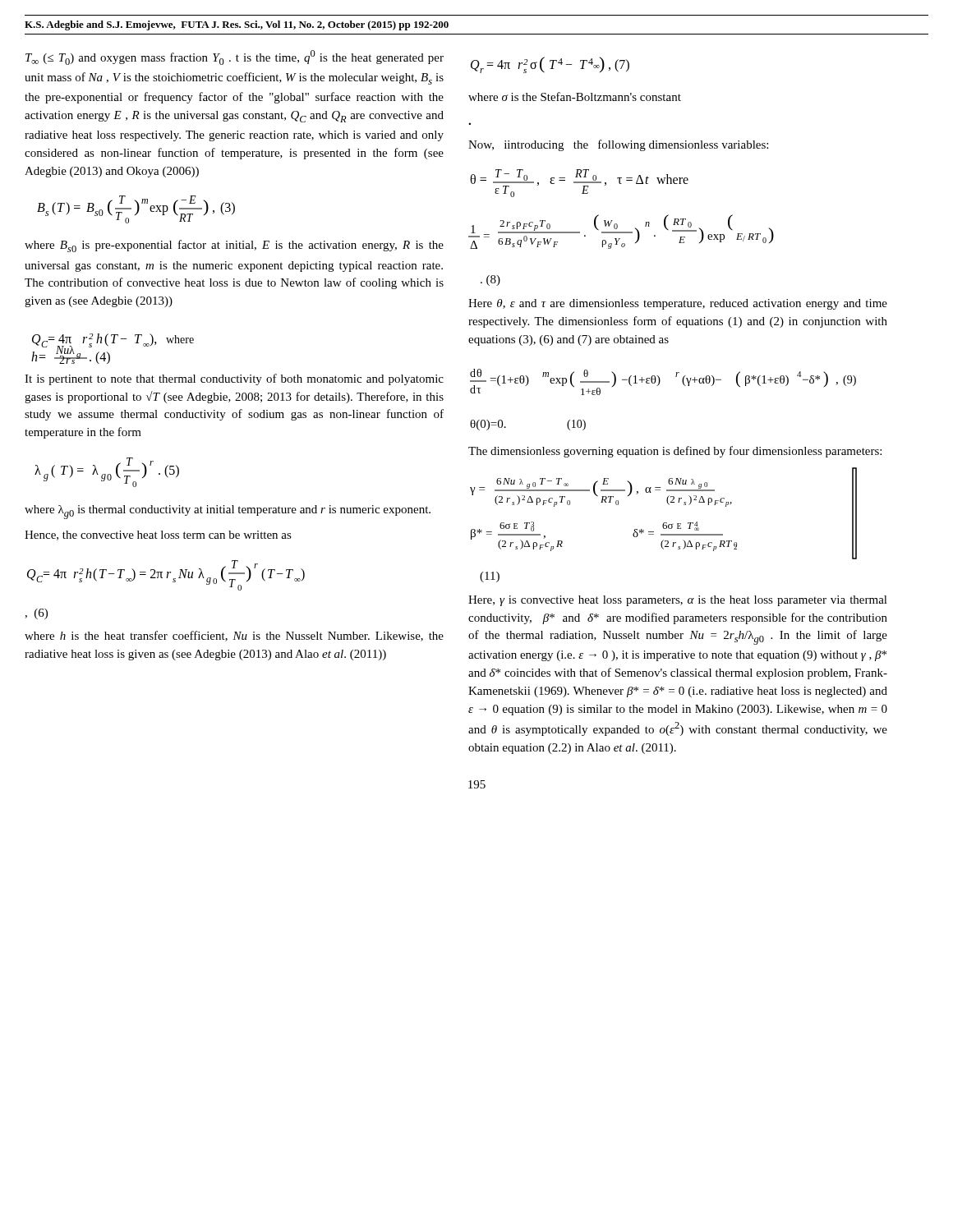Find the block on this page that starts "Here θ, ε and"

point(678,322)
